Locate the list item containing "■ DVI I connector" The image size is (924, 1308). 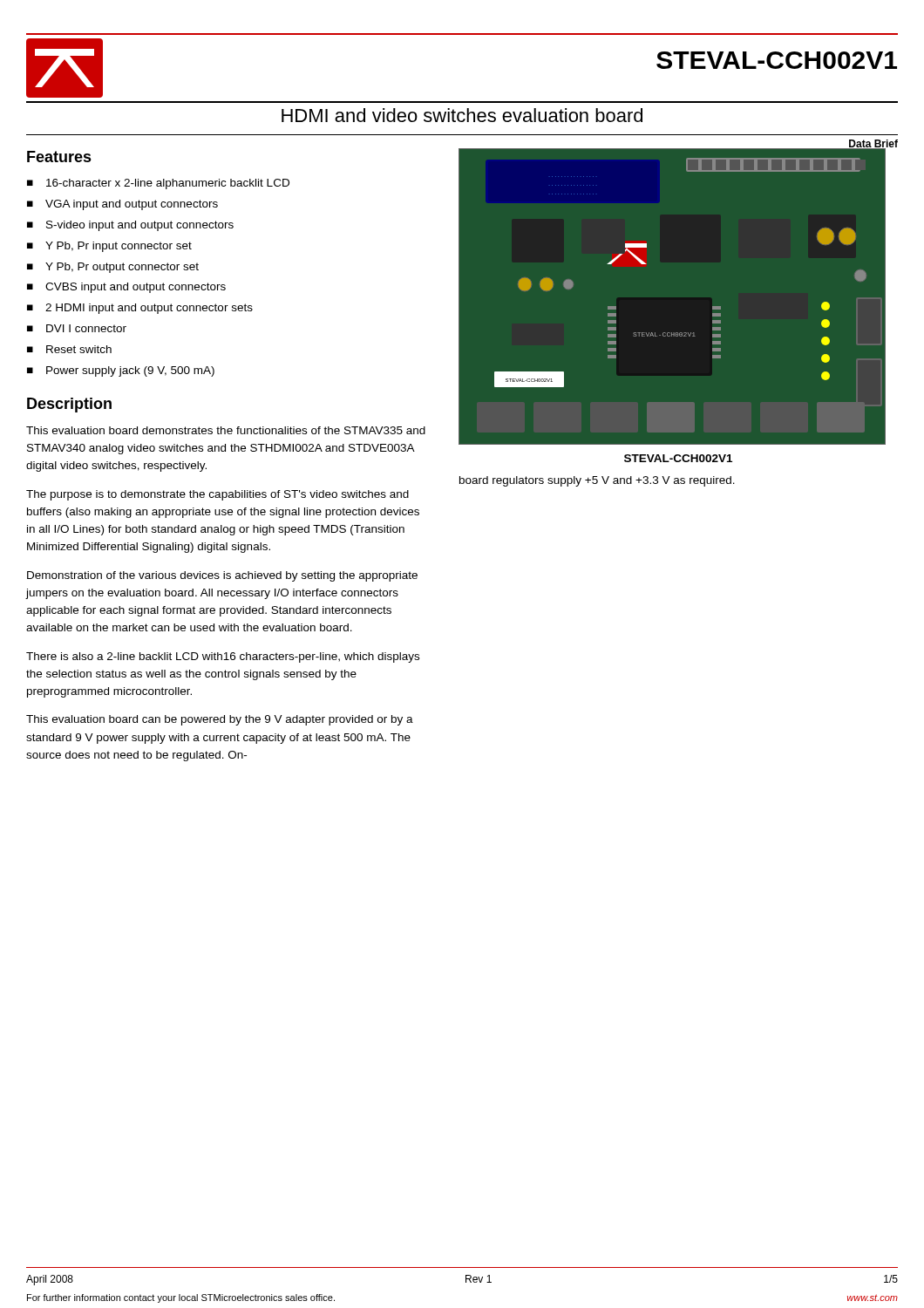76,329
